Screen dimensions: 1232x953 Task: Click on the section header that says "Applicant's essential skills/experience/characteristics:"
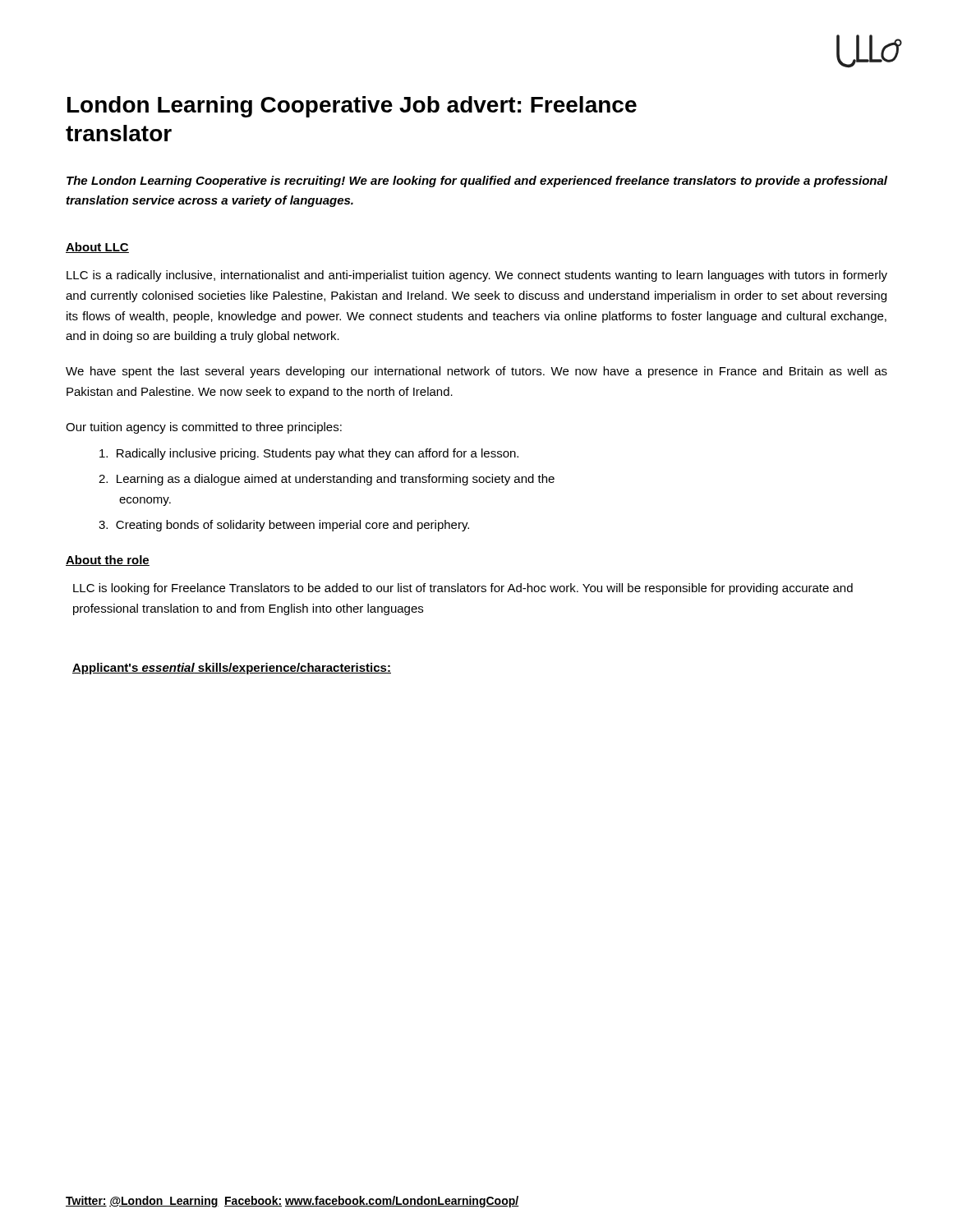[232, 667]
